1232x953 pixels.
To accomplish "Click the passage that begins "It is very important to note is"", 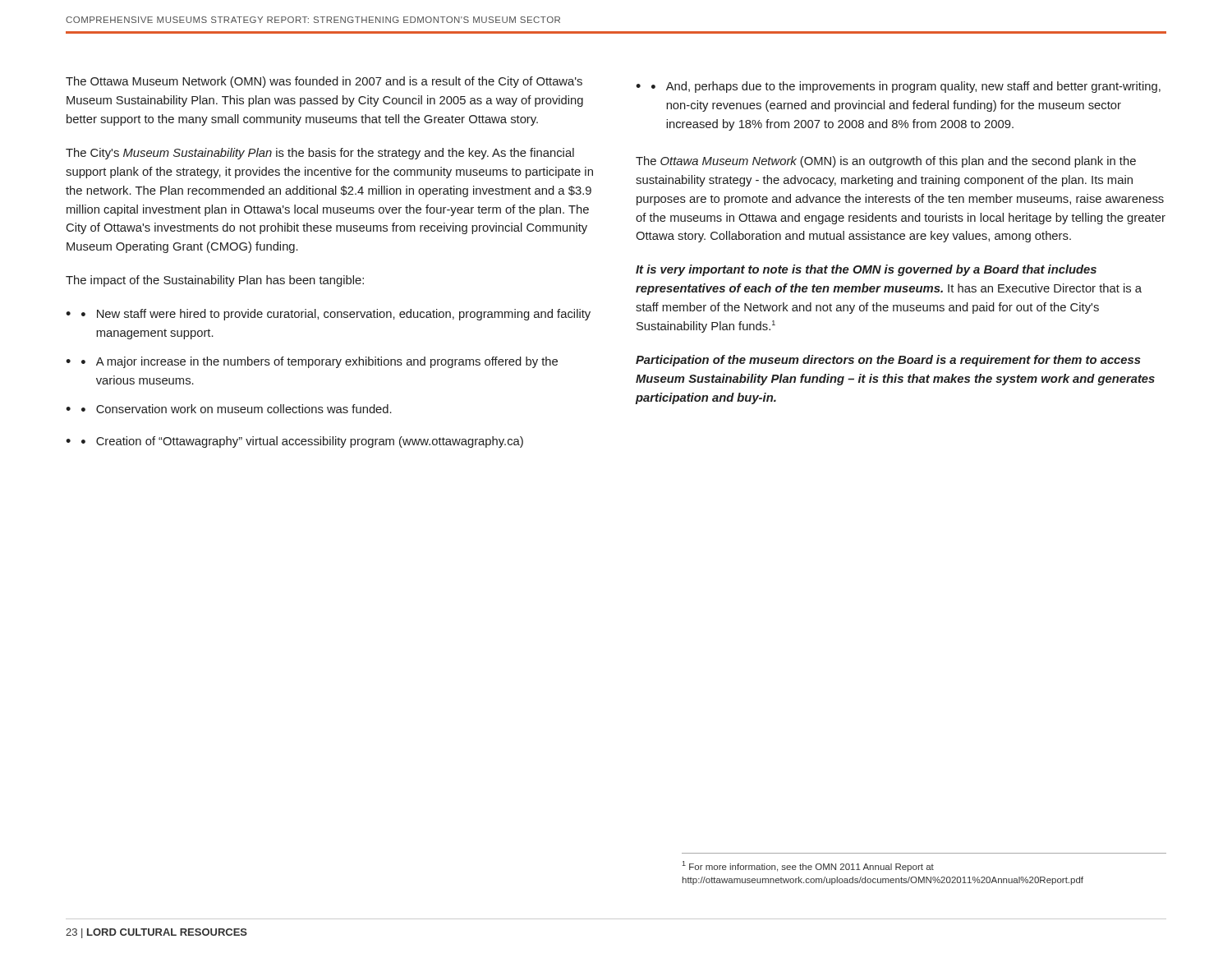I will 901,298.
